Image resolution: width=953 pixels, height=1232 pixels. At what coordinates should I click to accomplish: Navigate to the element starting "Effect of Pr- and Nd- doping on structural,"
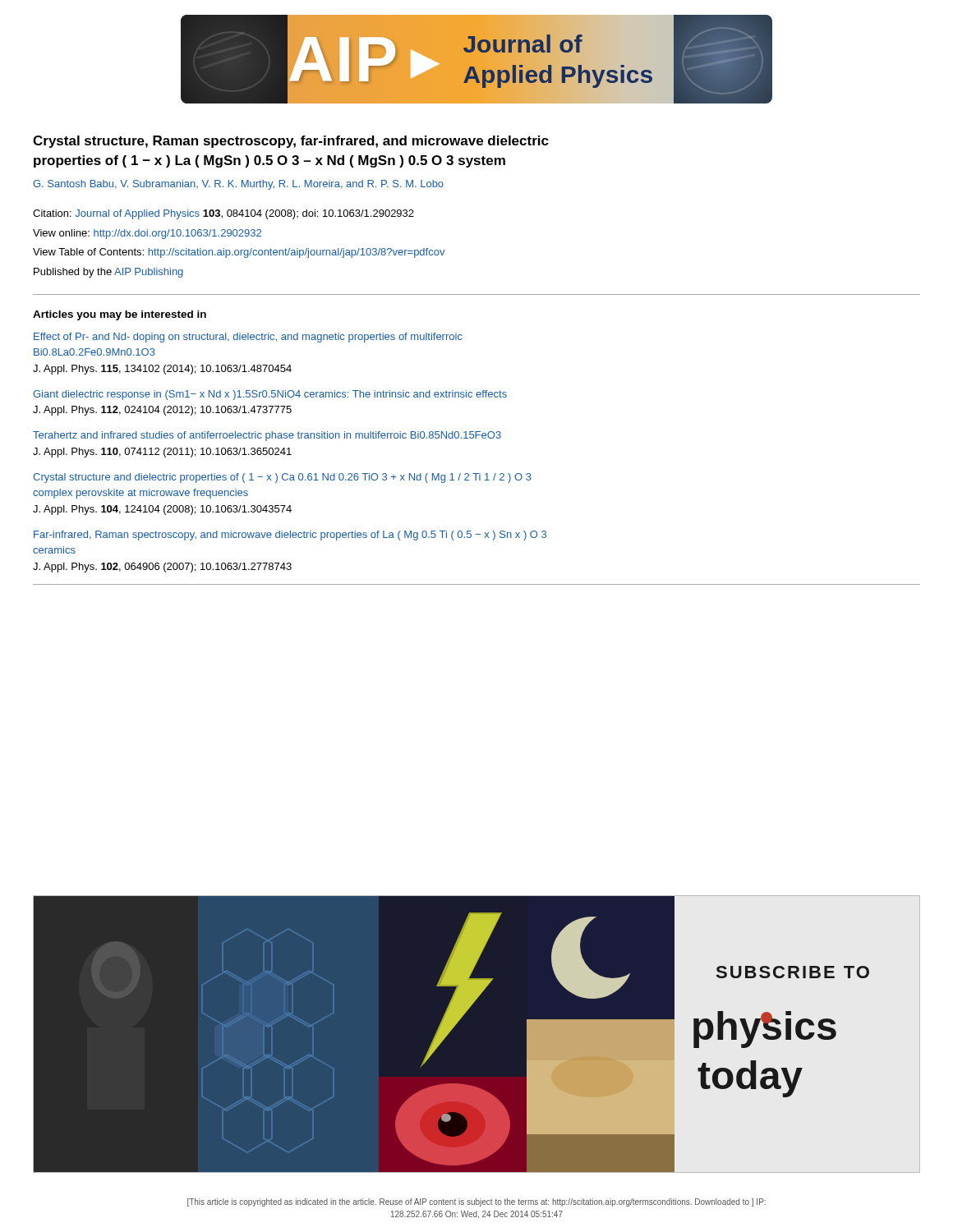248,338
